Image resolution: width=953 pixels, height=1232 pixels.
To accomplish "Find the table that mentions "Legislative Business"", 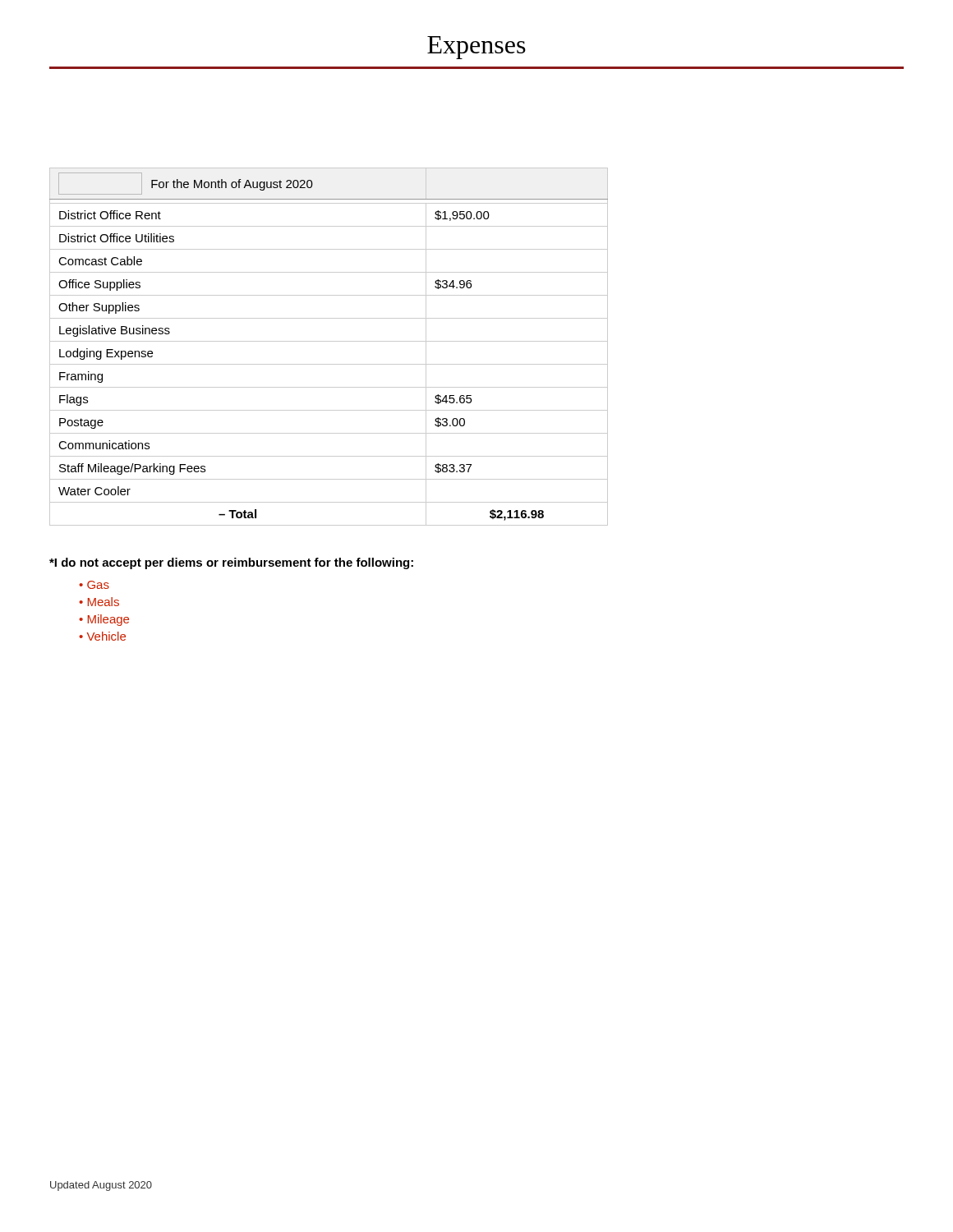I will (x=476, y=347).
